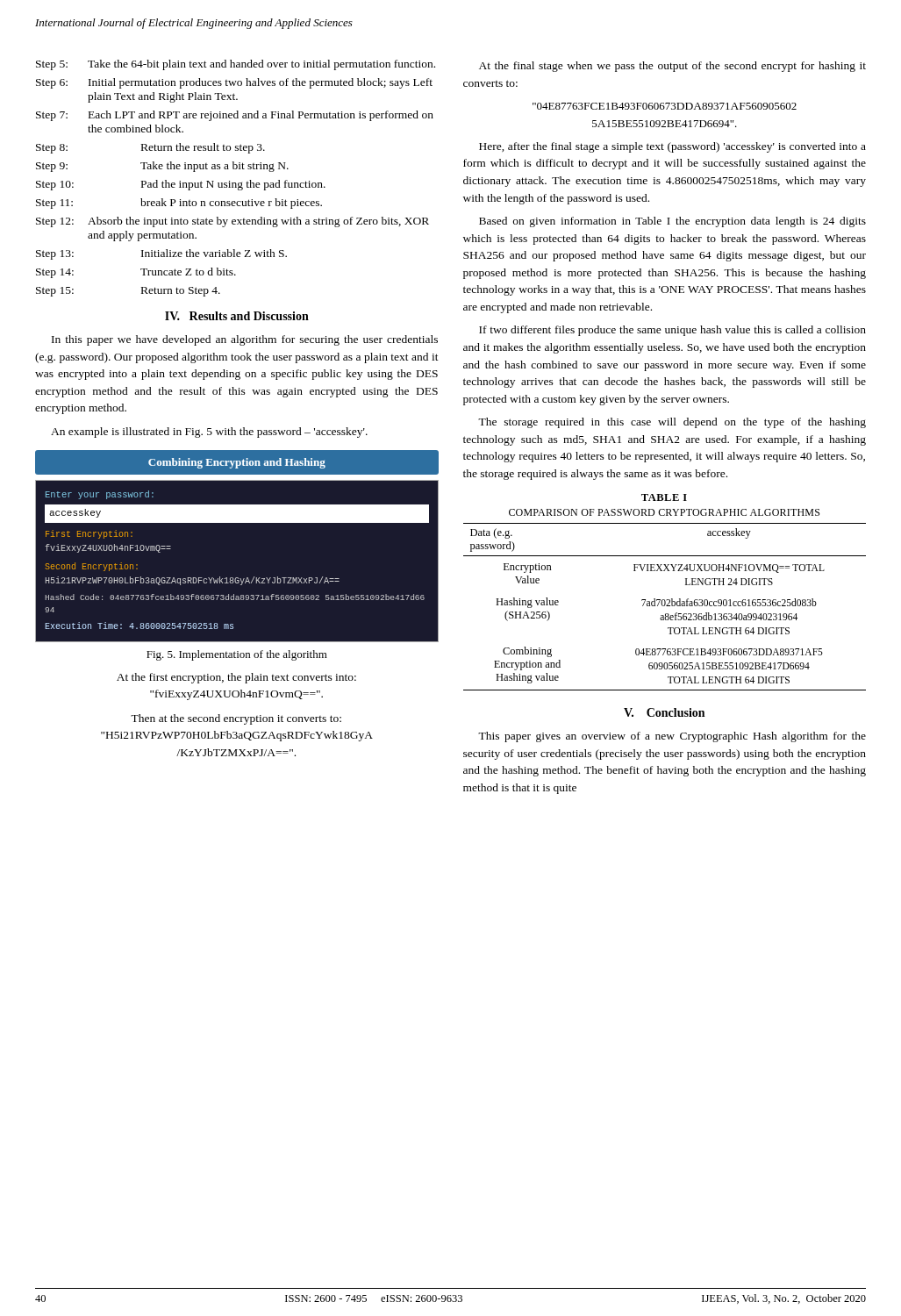Point to the passage starting "An example is illustrated in Fig. 5 with"

coord(209,431)
